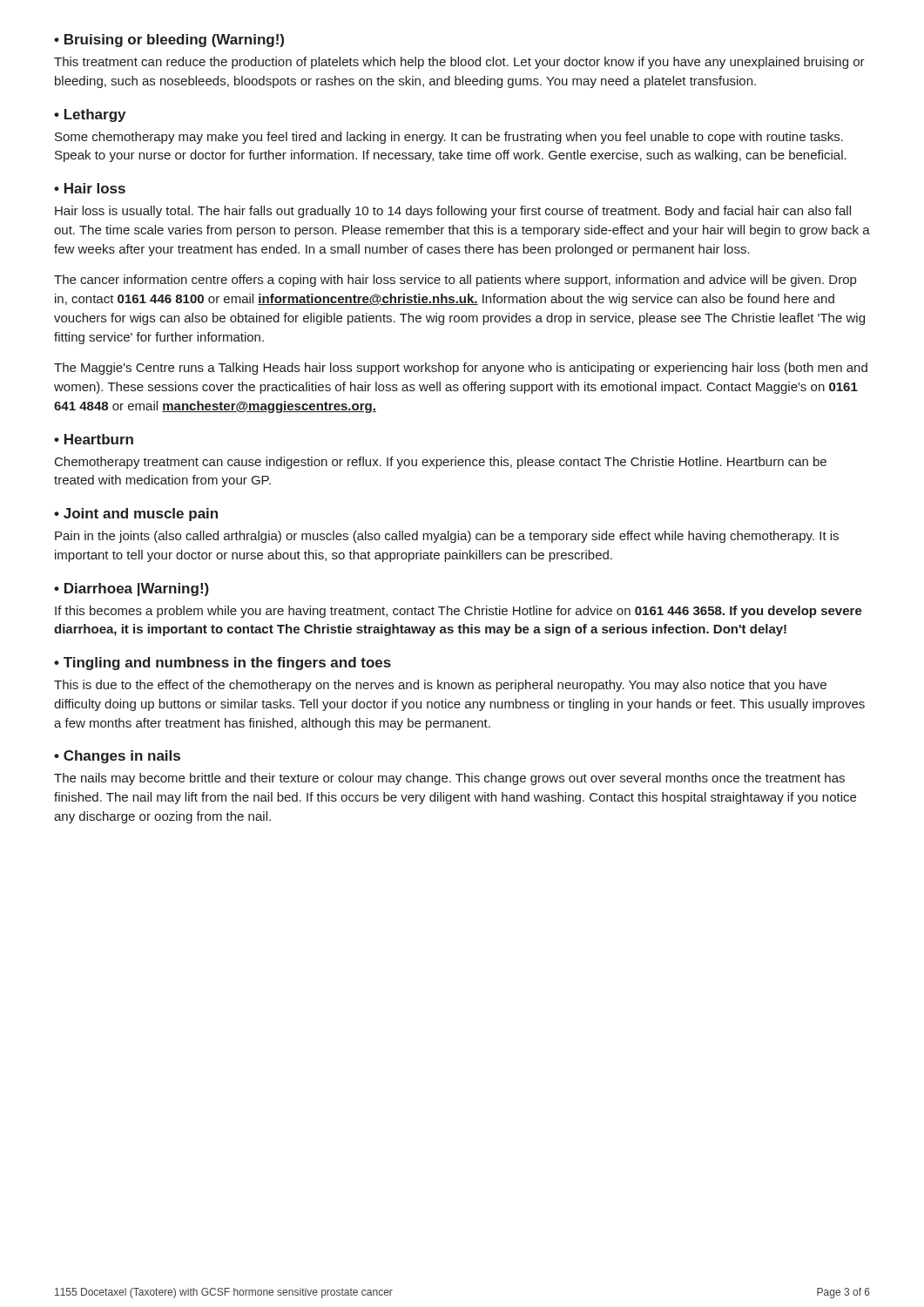Select the block starting "• Tingling and numbness in the fingers"
Screen dimensions: 1307x924
(x=462, y=693)
